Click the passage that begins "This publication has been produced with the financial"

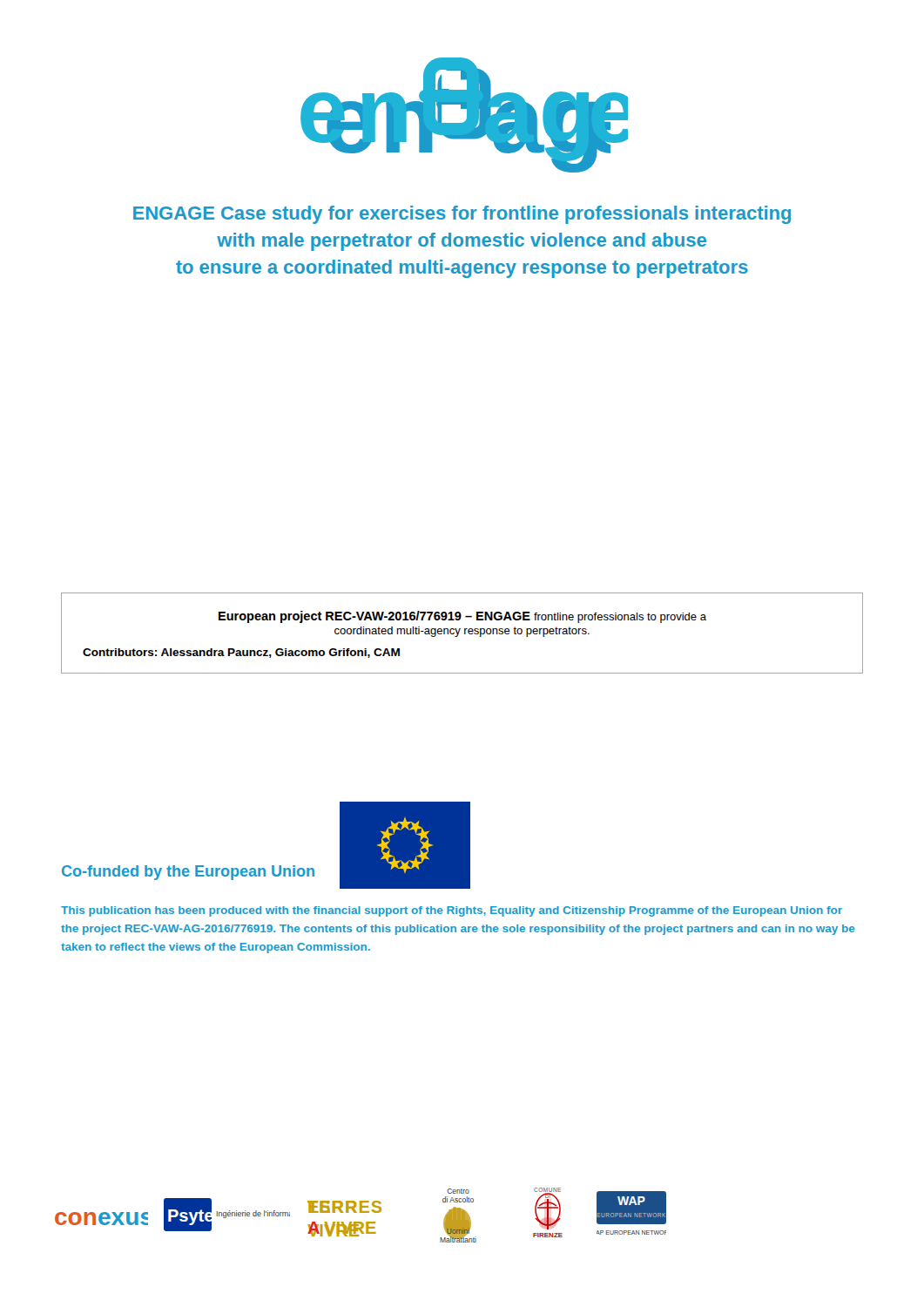pyautogui.click(x=458, y=928)
